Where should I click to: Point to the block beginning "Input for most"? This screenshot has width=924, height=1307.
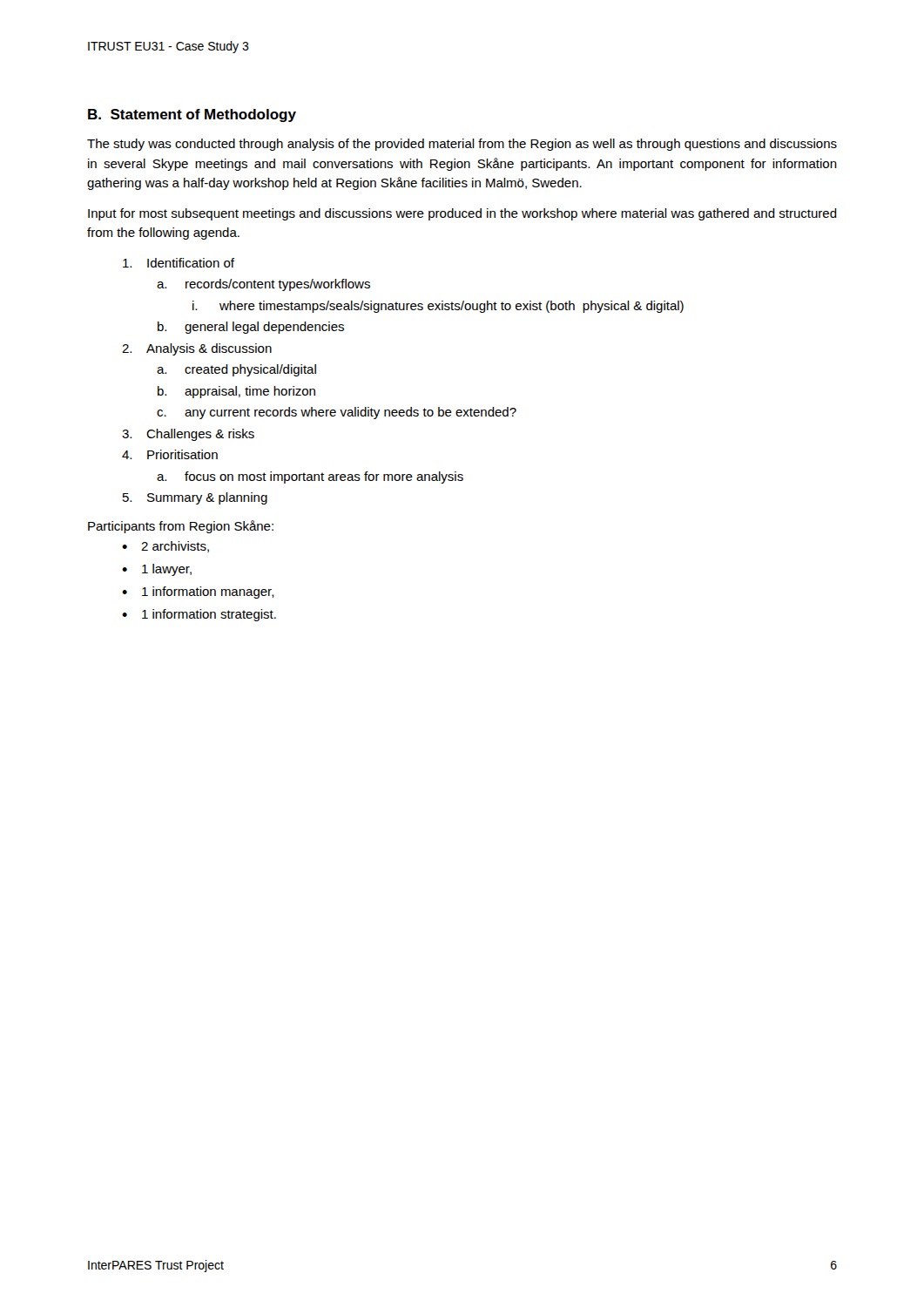pos(462,222)
